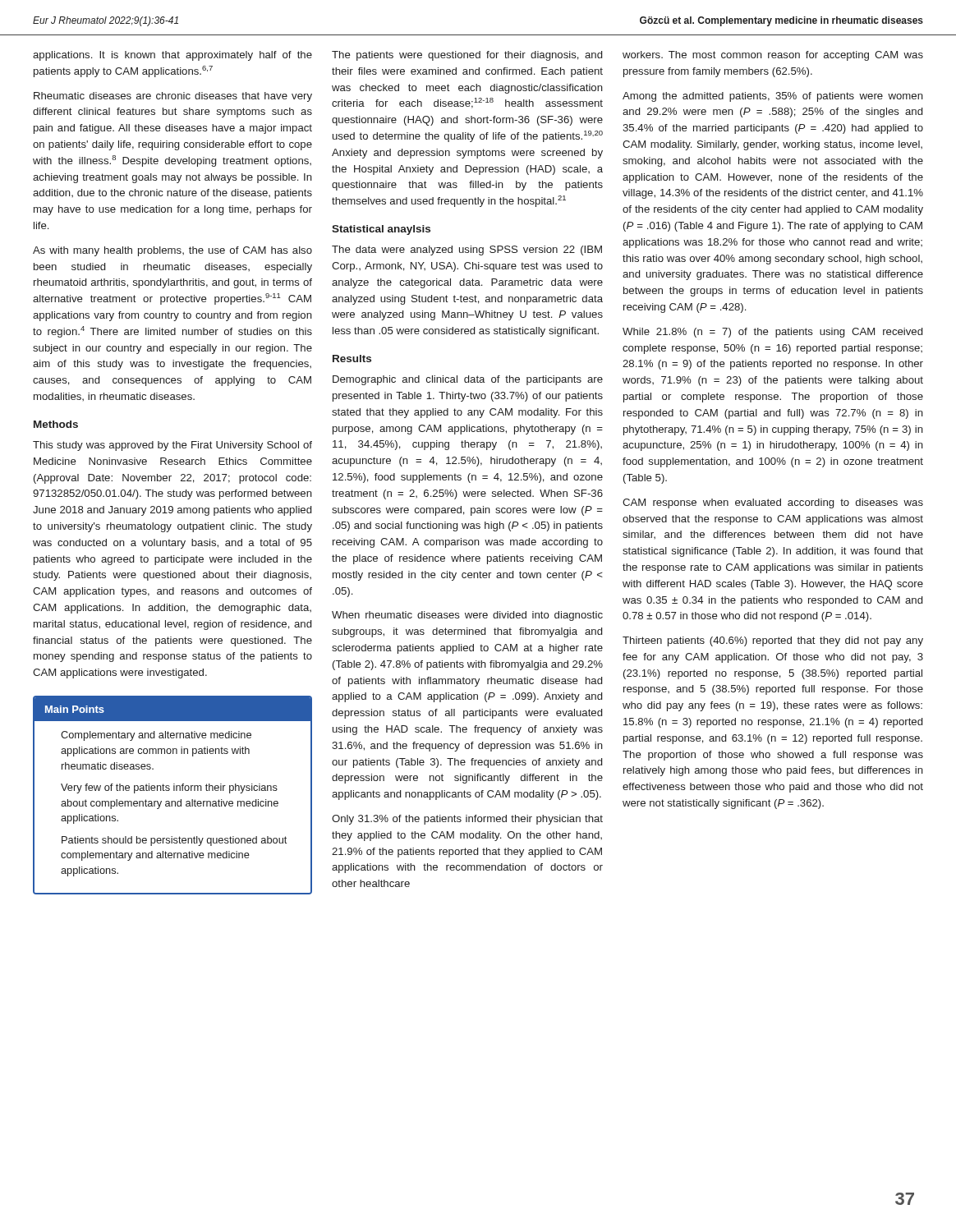Click on the table containing "Main Points Complementary"
This screenshot has height=1232, width=956.
click(x=173, y=795)
